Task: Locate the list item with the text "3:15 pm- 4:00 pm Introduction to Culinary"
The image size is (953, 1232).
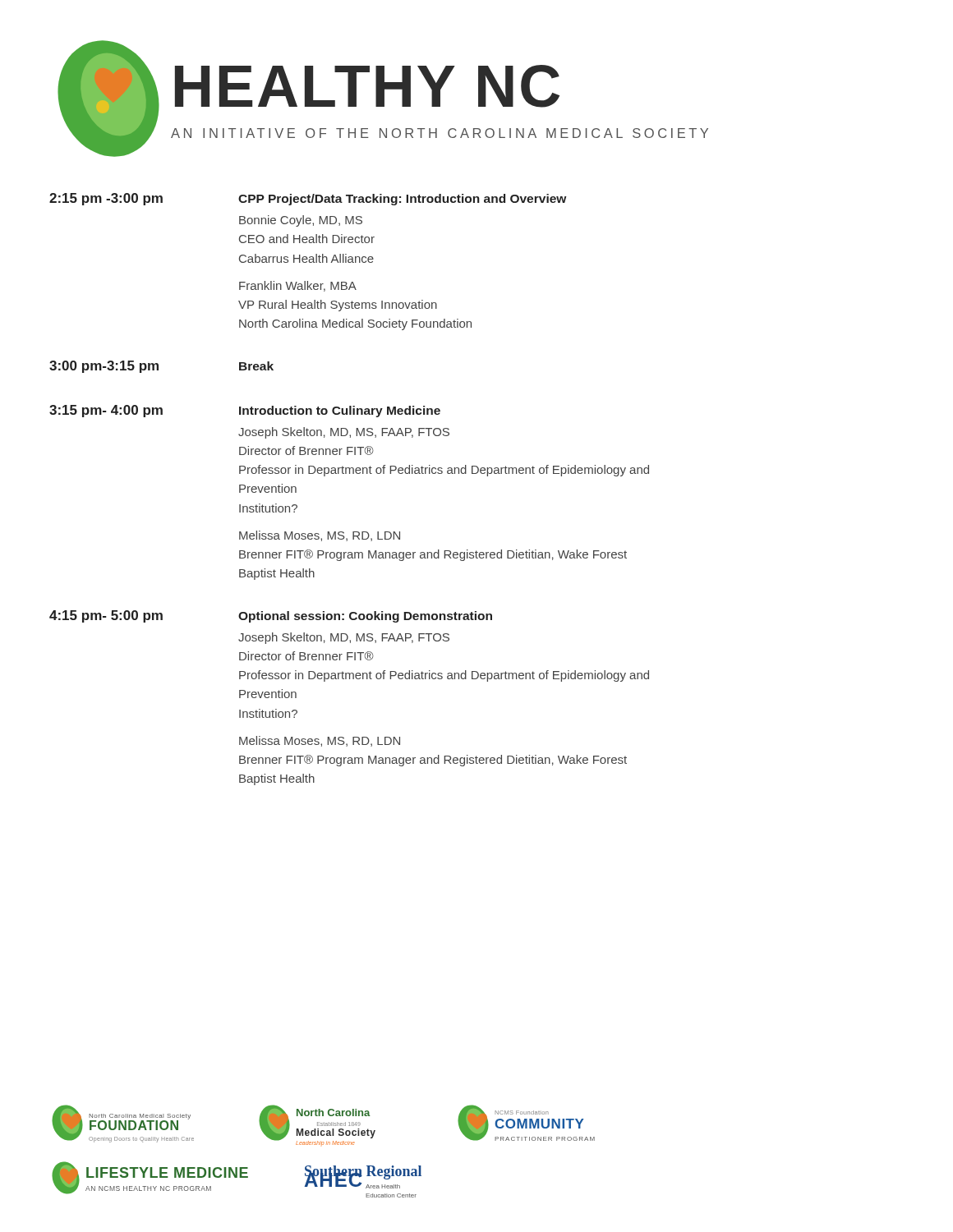Action: [x=245, y=411]
